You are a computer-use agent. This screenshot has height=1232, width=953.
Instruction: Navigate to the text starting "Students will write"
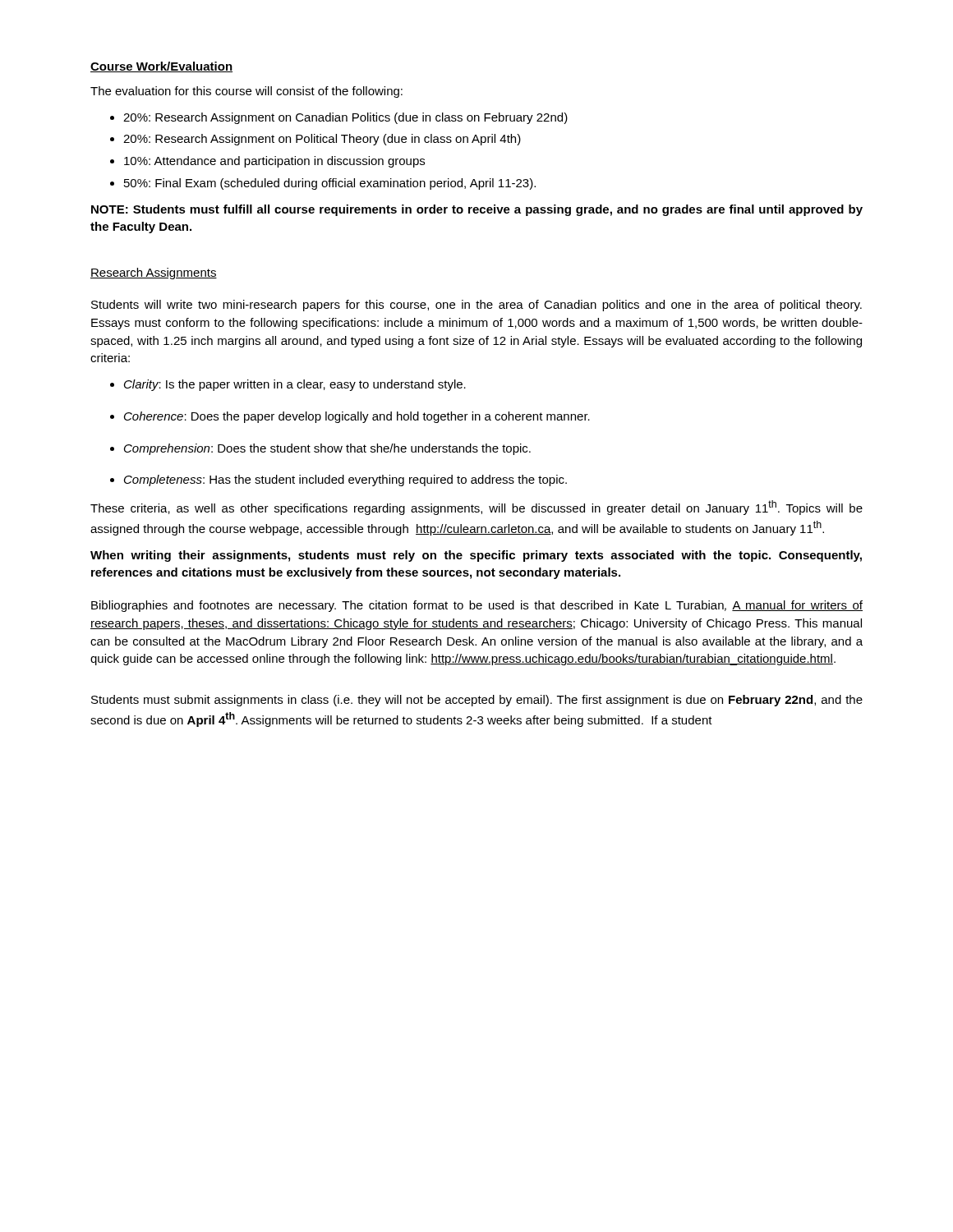(x=476, y=331)
